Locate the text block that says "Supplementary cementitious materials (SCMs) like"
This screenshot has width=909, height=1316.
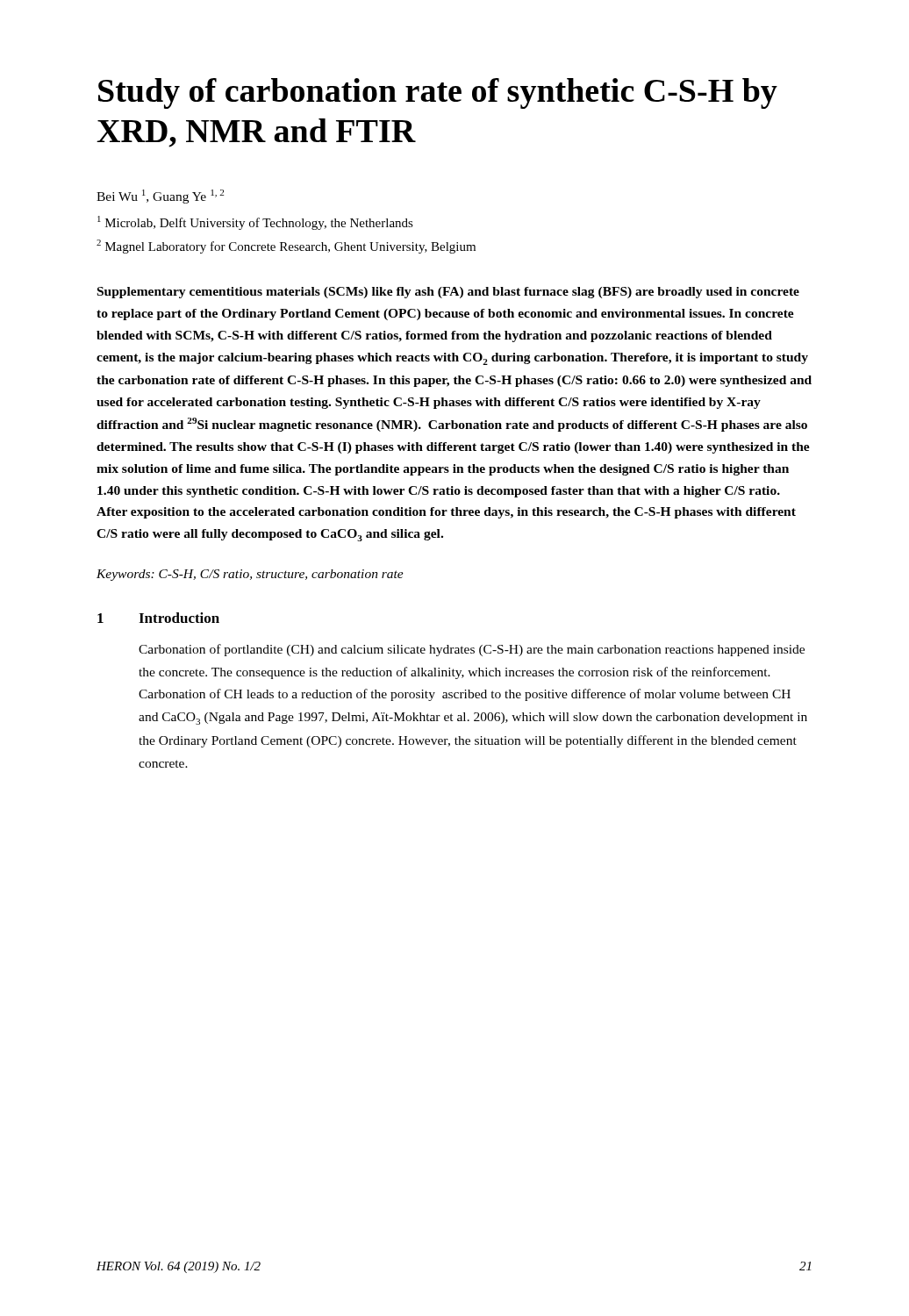click(x=454, y=413)
